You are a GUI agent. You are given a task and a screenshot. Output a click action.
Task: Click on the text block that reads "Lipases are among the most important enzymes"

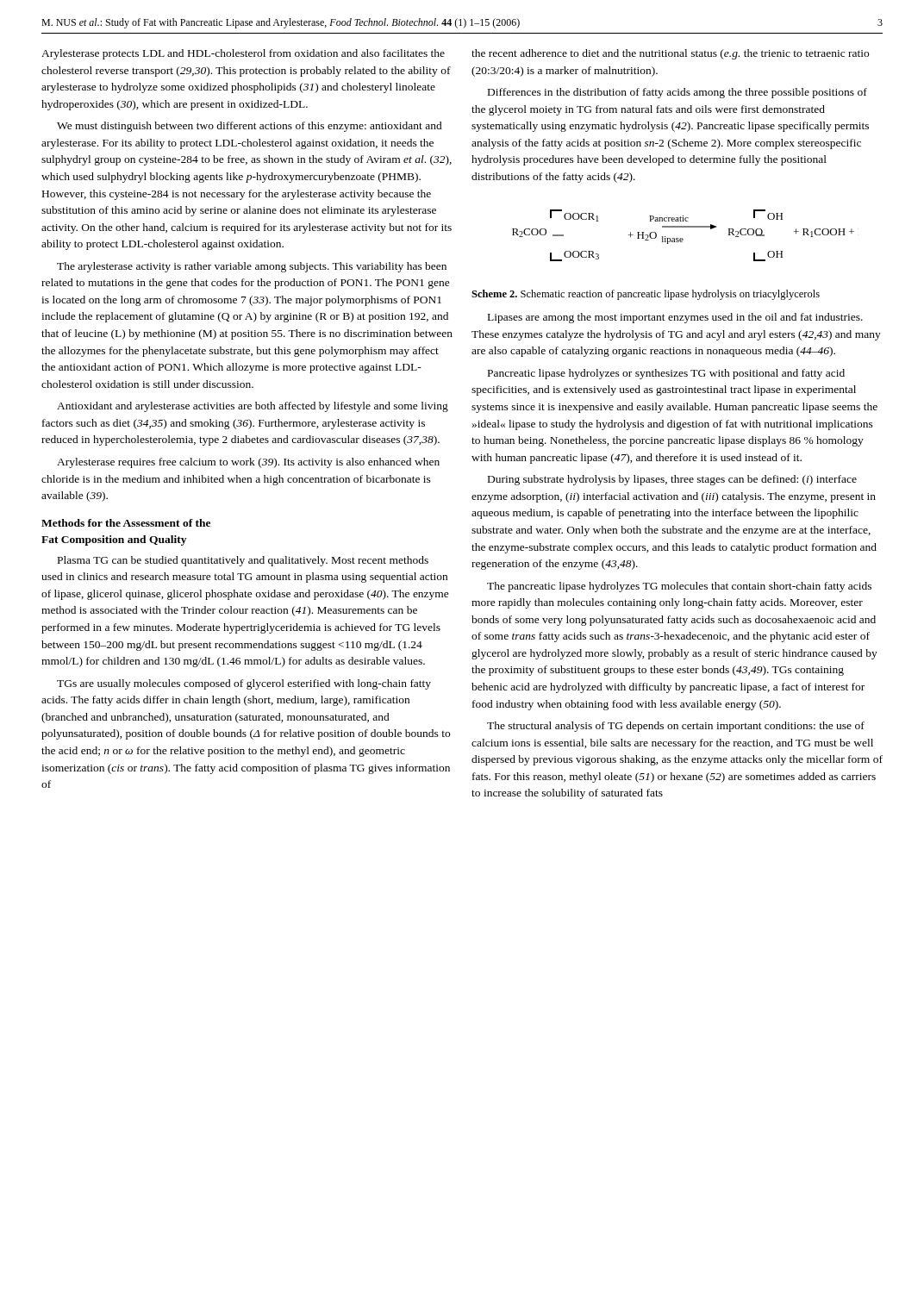pos(677,334)
